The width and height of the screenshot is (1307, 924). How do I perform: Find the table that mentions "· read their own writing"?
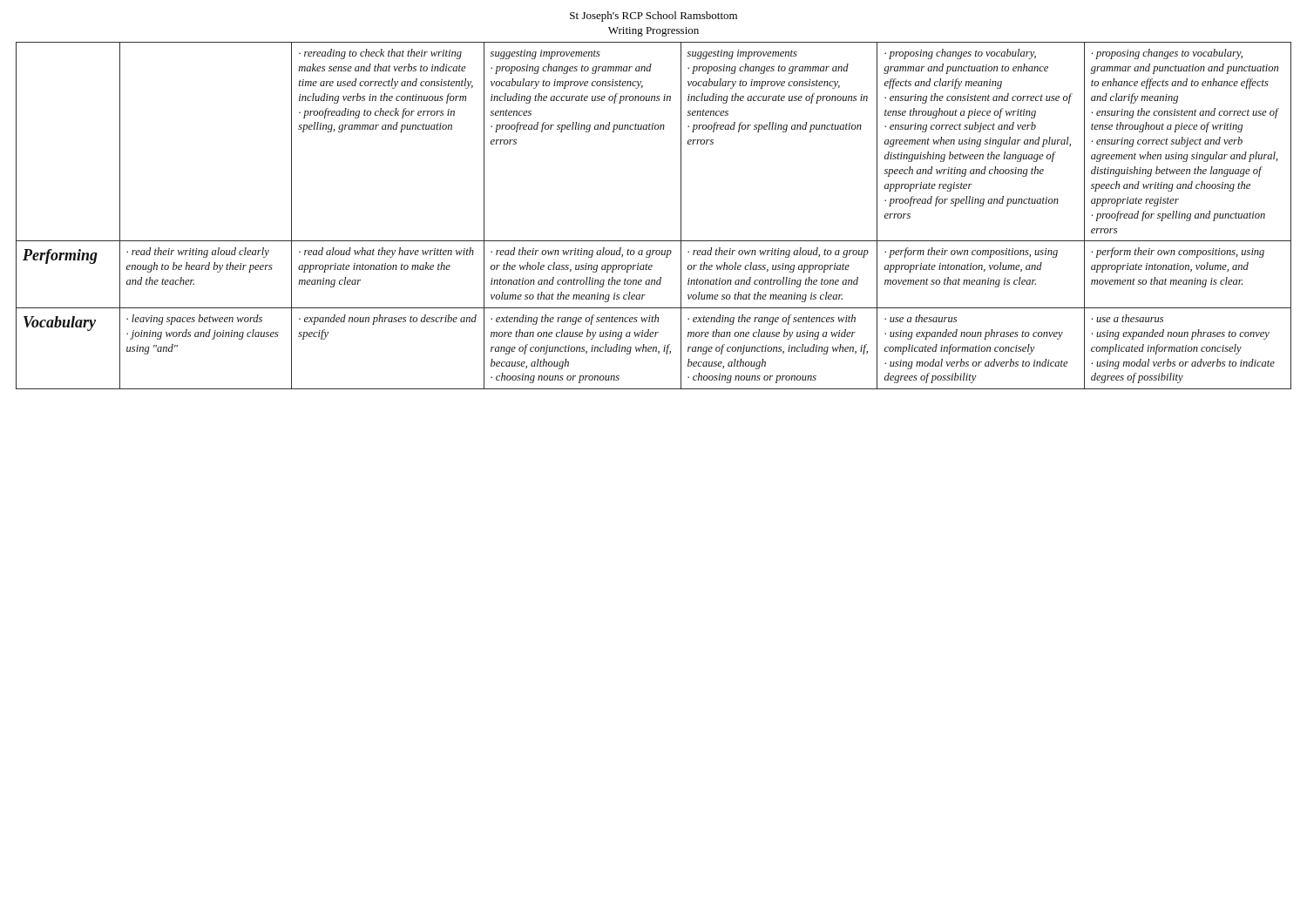tap(654, 216)
